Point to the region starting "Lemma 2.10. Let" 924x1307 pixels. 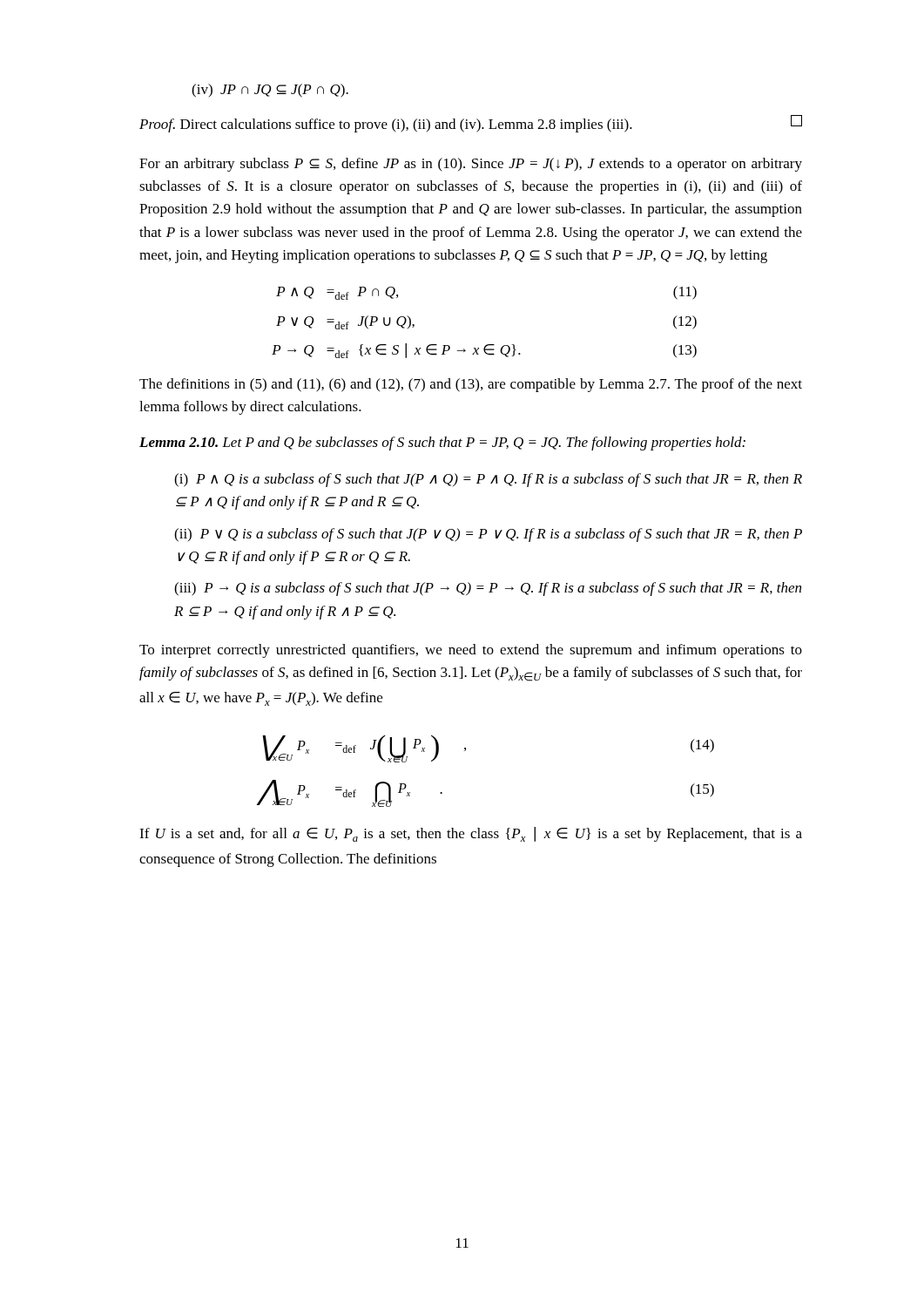[x=443, y=442]
